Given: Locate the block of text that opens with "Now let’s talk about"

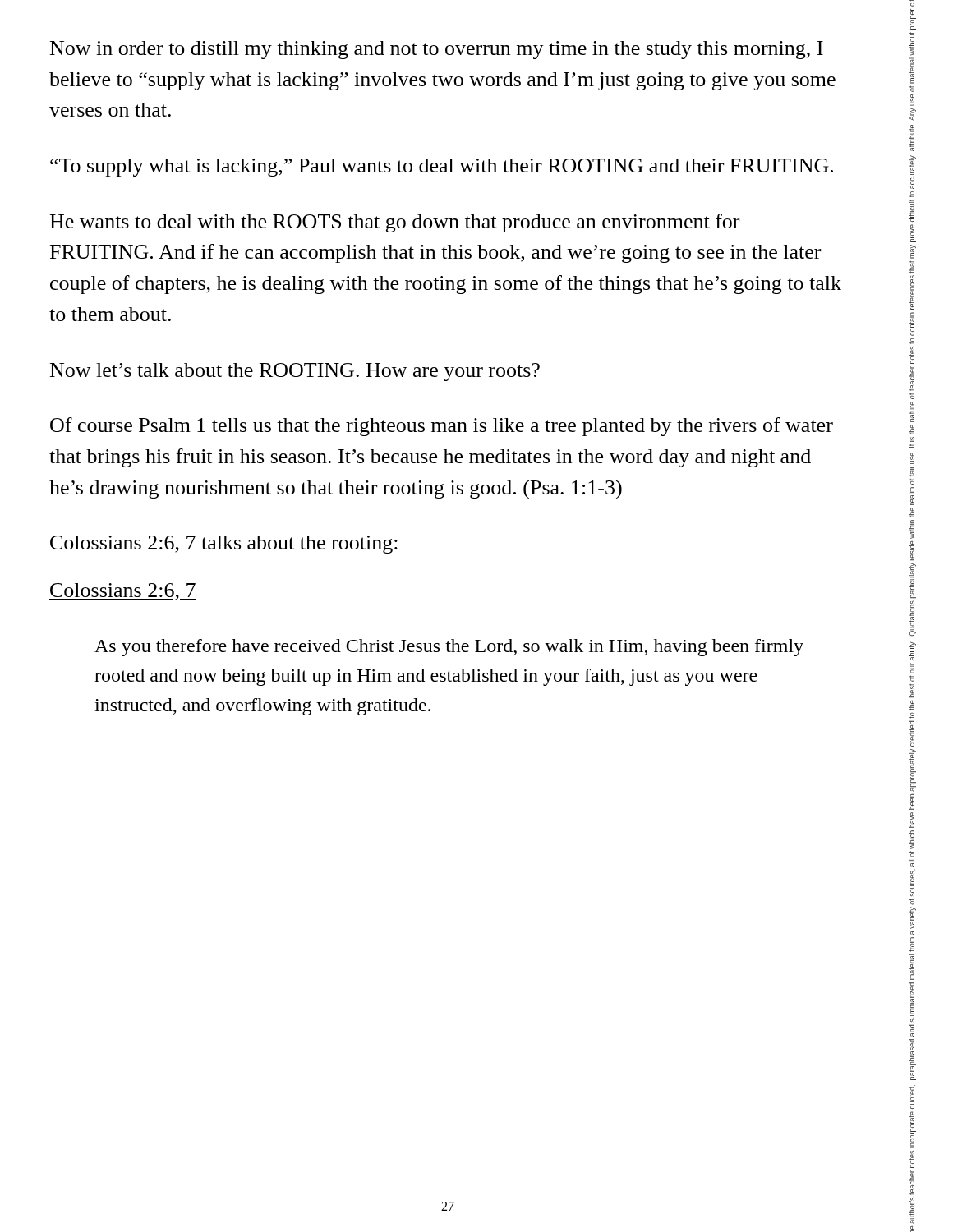Looking at the screenshot, I should pos(295,370).
